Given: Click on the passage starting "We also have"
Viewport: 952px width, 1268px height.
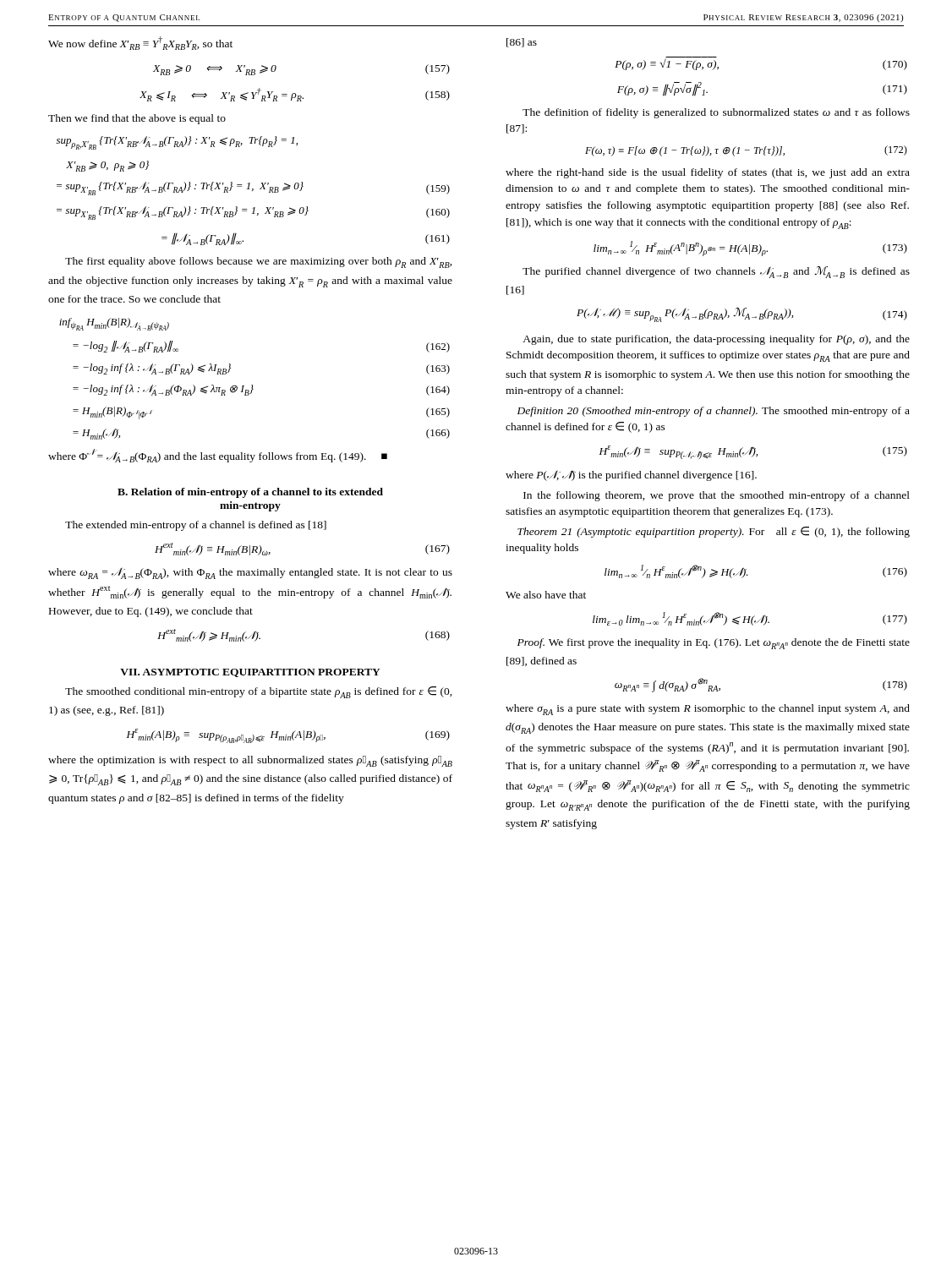Looking at the screenshot, I should click(x=546, y=595).
